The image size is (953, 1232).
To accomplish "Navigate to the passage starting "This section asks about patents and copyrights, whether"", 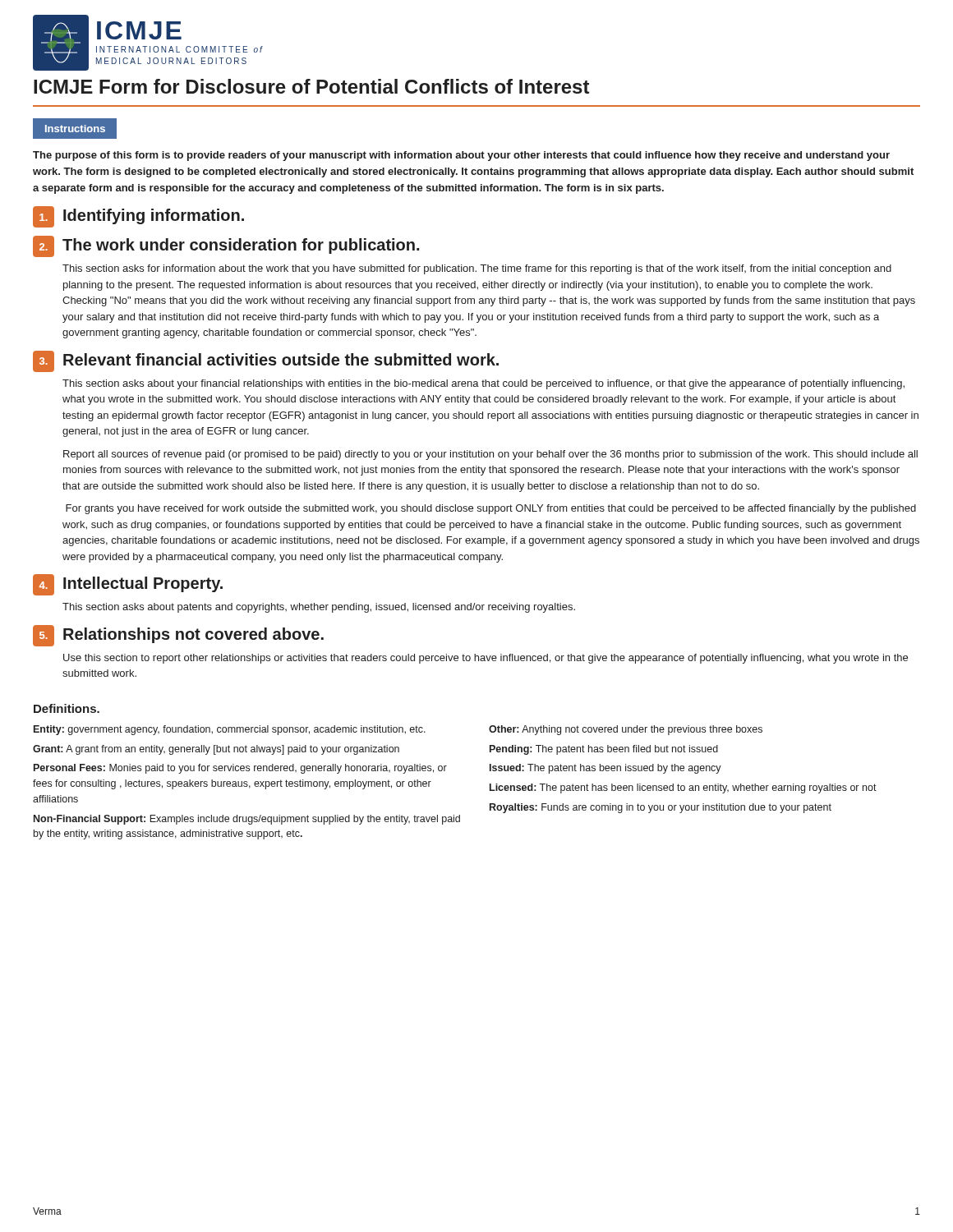I will pyautogui.click(x=491, y=607).
